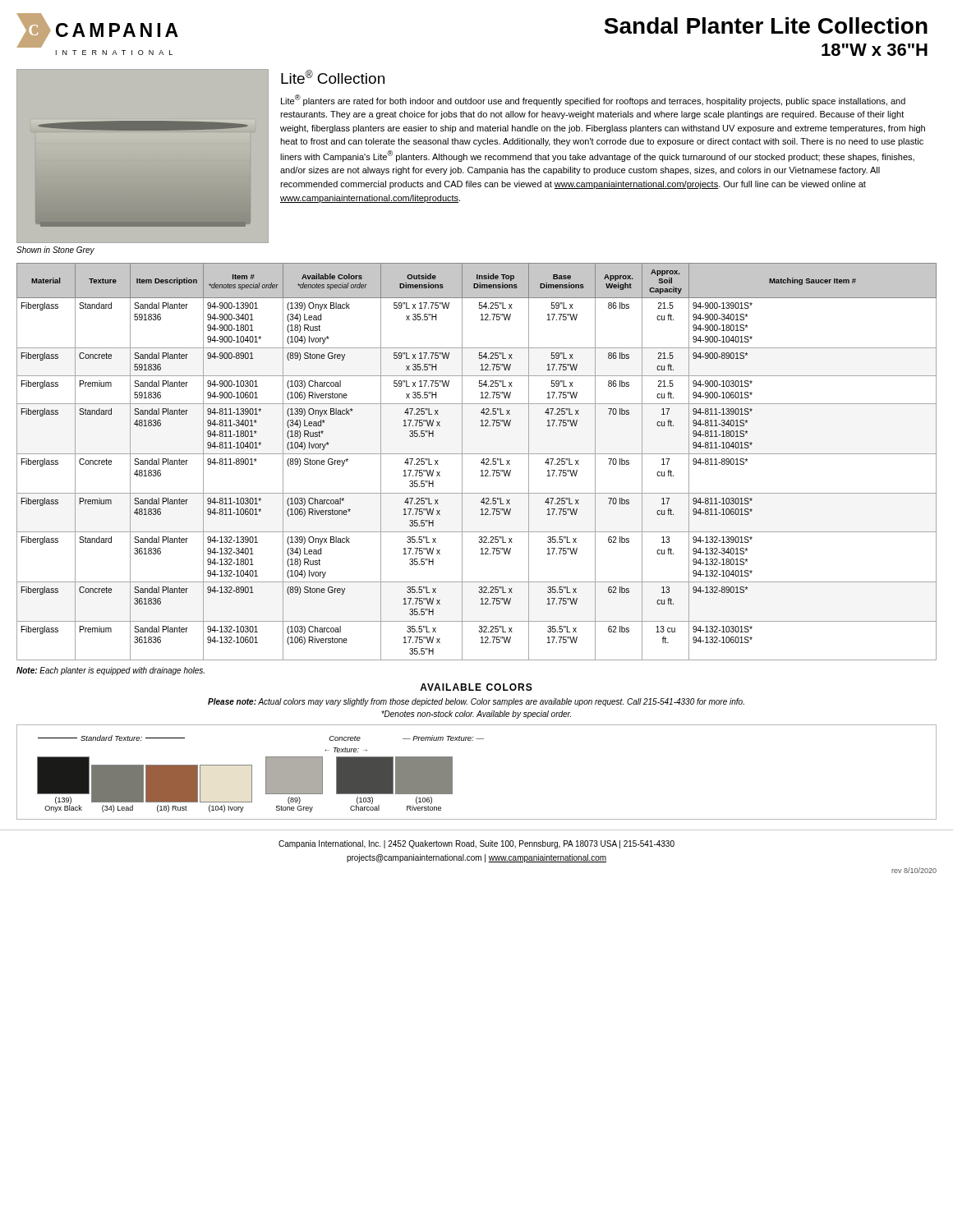Find the photo
This screenshot has height=1232, width=953.
pyautogui.click(x=143, y=156)
